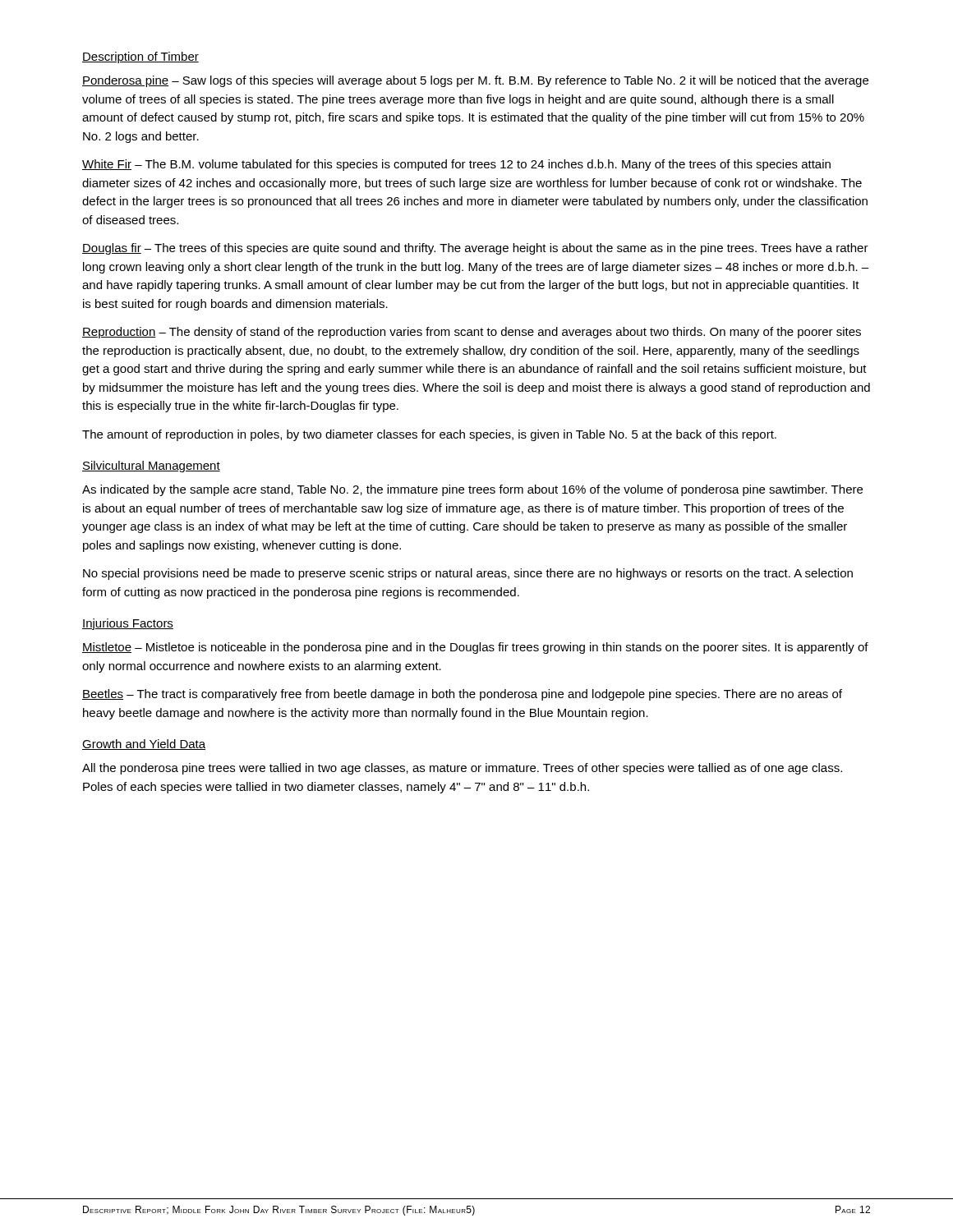Viewport: 953px width, 1232px height.
Task: Find "Injurious Factors" on this page
Action: (x=128, y=623)
